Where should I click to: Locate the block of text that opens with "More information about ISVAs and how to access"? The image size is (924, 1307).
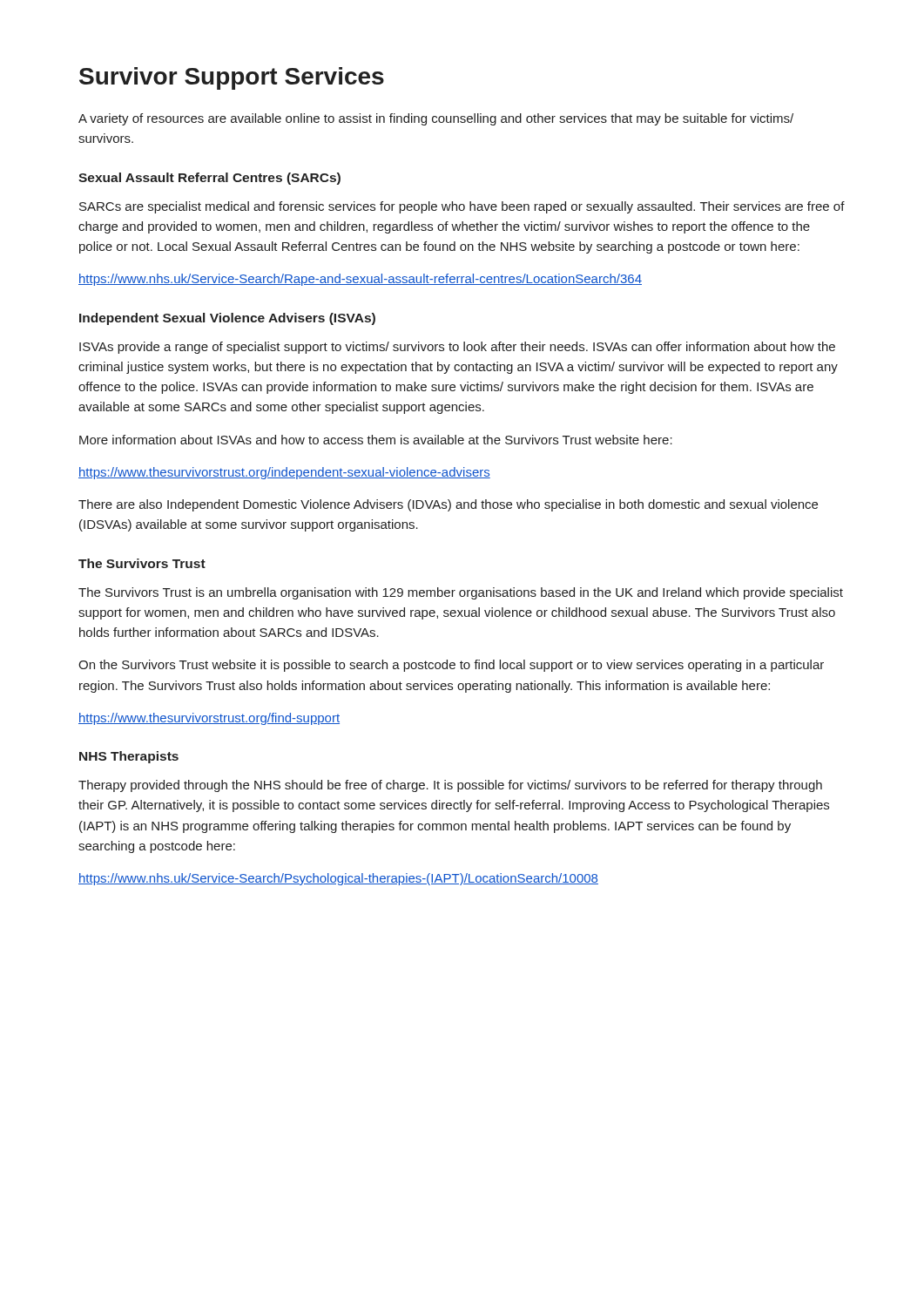376,439
